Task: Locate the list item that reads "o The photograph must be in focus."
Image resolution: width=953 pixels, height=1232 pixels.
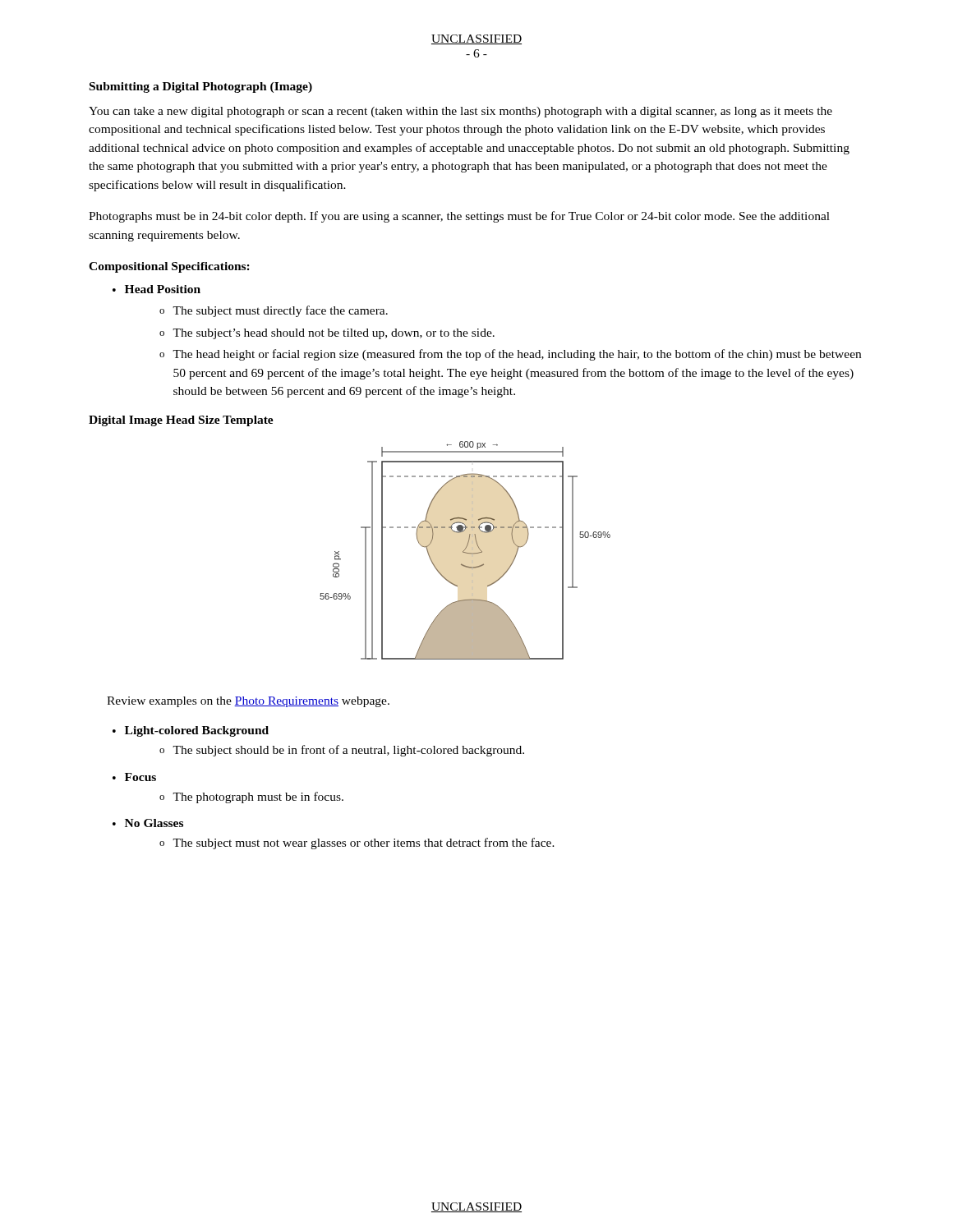Action: [x=252, y=796]
